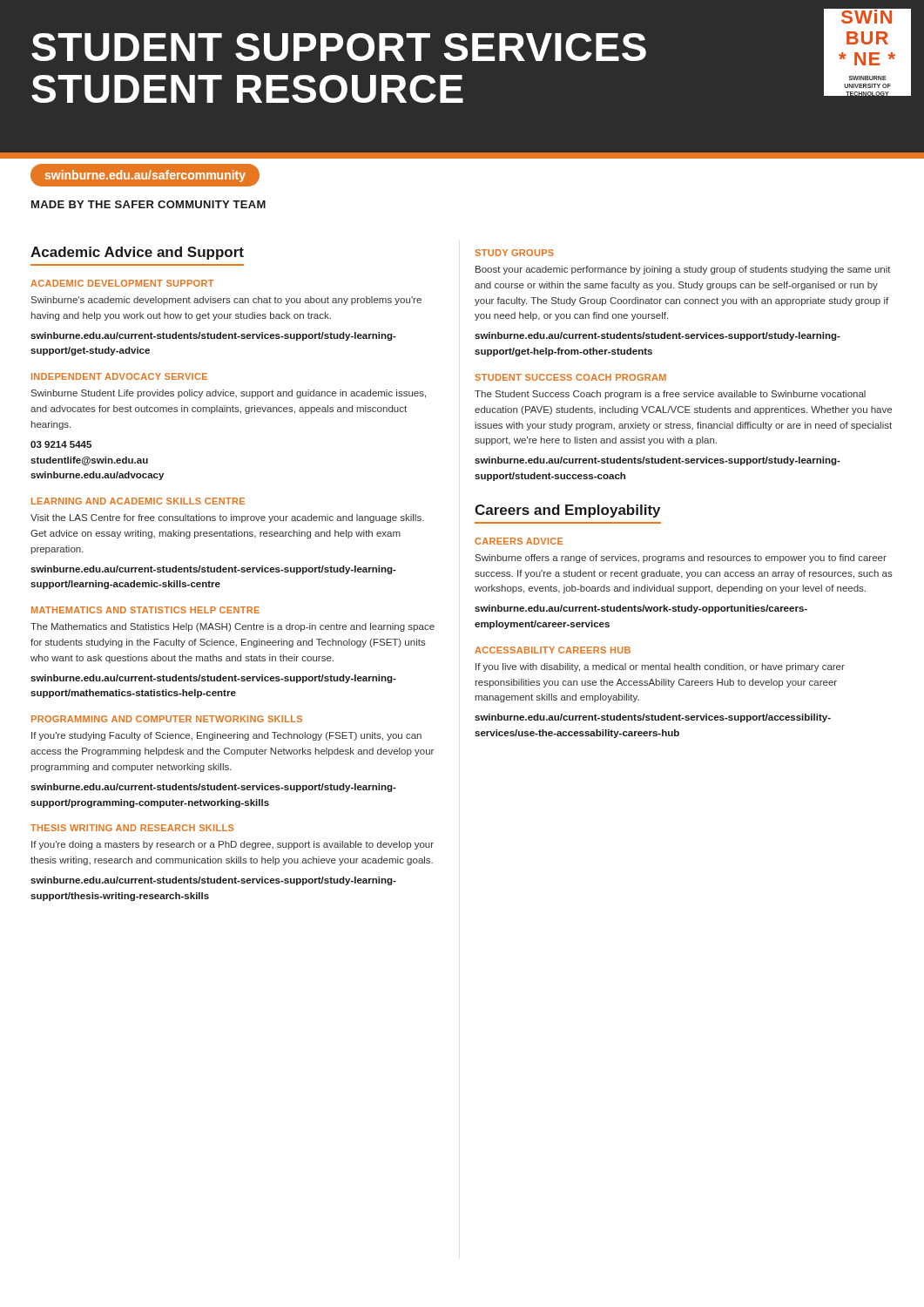Find the passage starting "If you're studying"

point(235,752)
